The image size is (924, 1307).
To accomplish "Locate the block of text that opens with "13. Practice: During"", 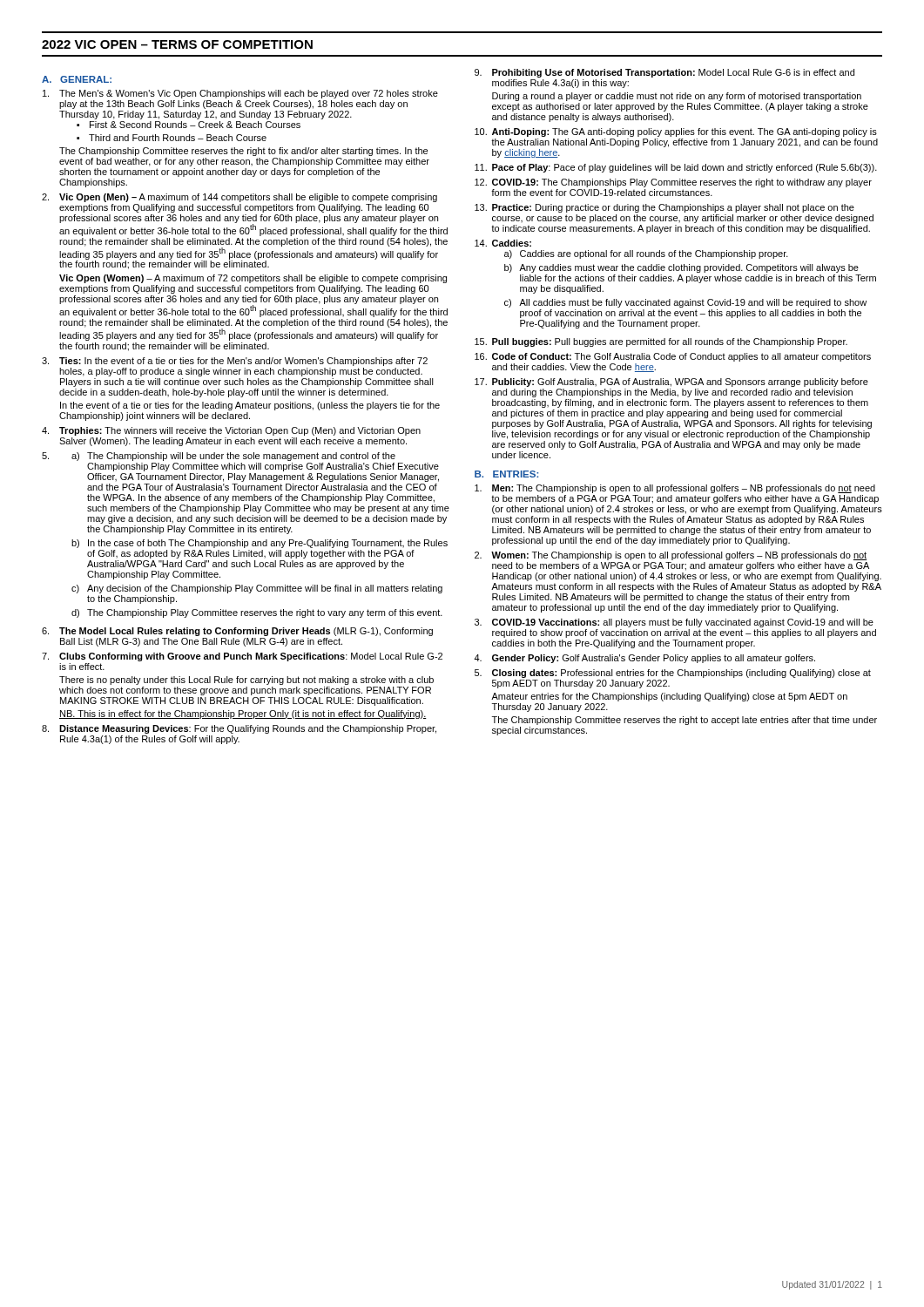I will pyautogui.click(x=678, y=218).
